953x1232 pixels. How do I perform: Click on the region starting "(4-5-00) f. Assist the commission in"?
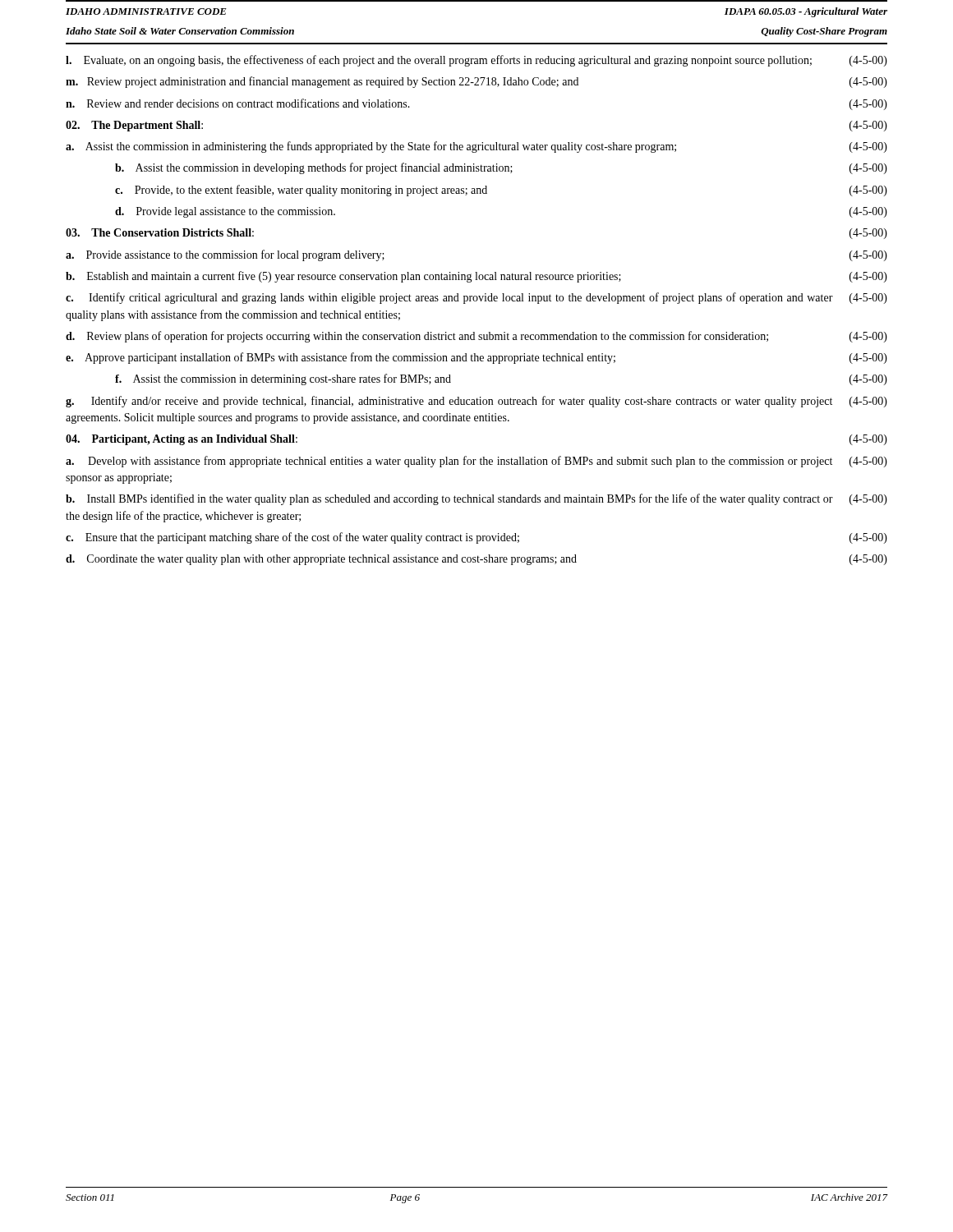(x=276, y=379)
